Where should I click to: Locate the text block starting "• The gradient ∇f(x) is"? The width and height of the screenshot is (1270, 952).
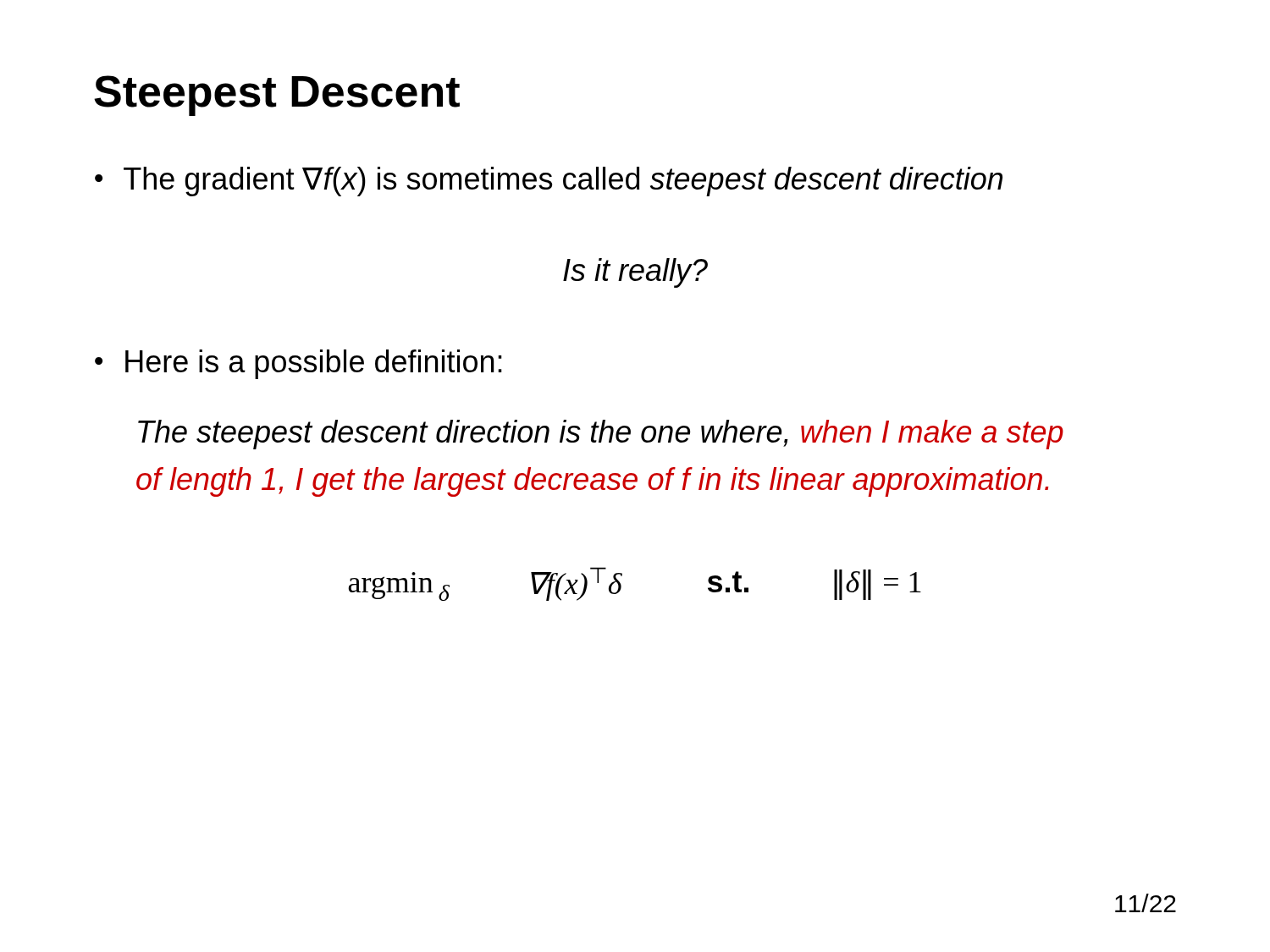click(549, 180)
